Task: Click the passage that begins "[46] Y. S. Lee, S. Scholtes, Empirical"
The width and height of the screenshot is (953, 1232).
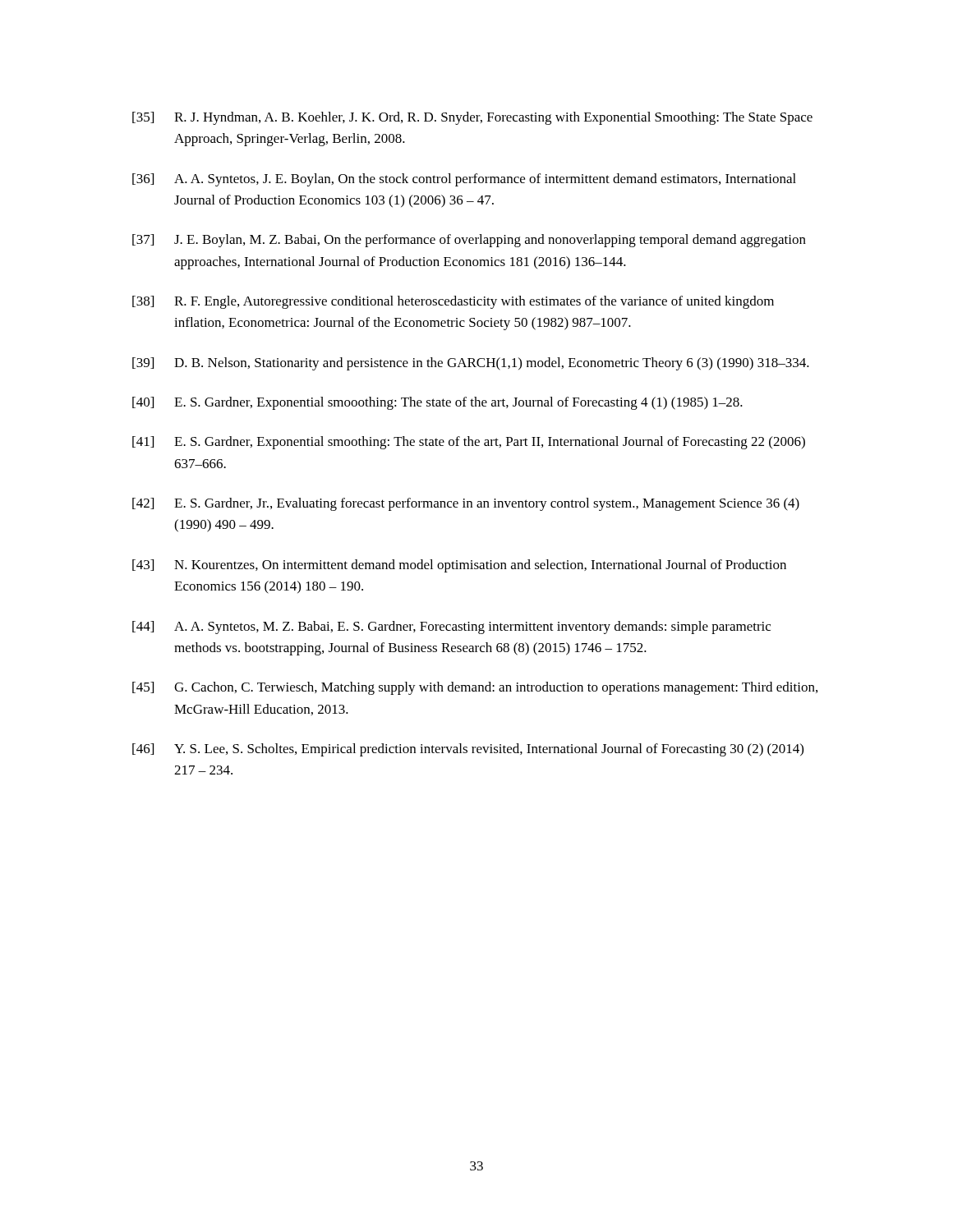Action: (476, 760)
